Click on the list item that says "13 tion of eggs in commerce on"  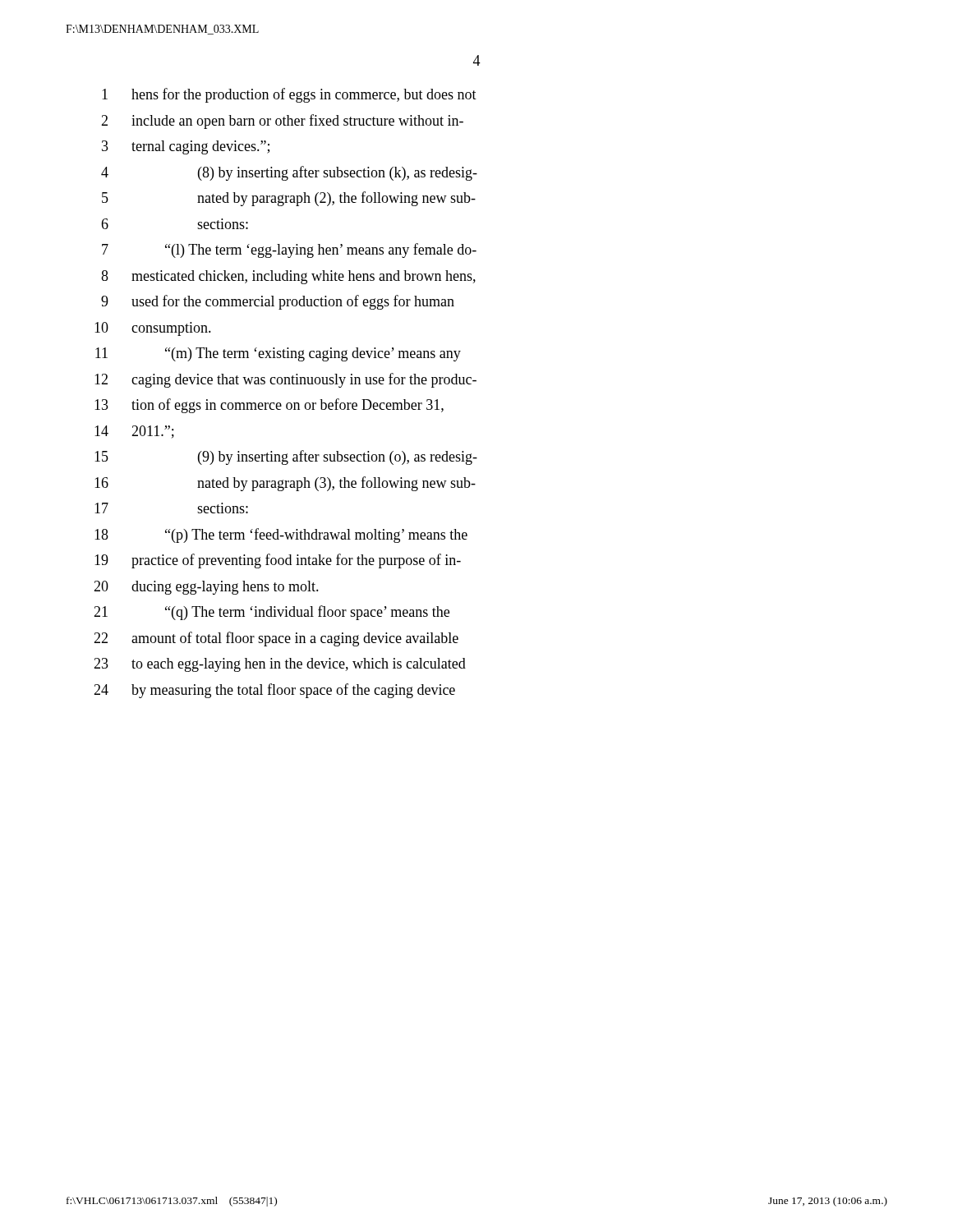click(x=269, y=406)
